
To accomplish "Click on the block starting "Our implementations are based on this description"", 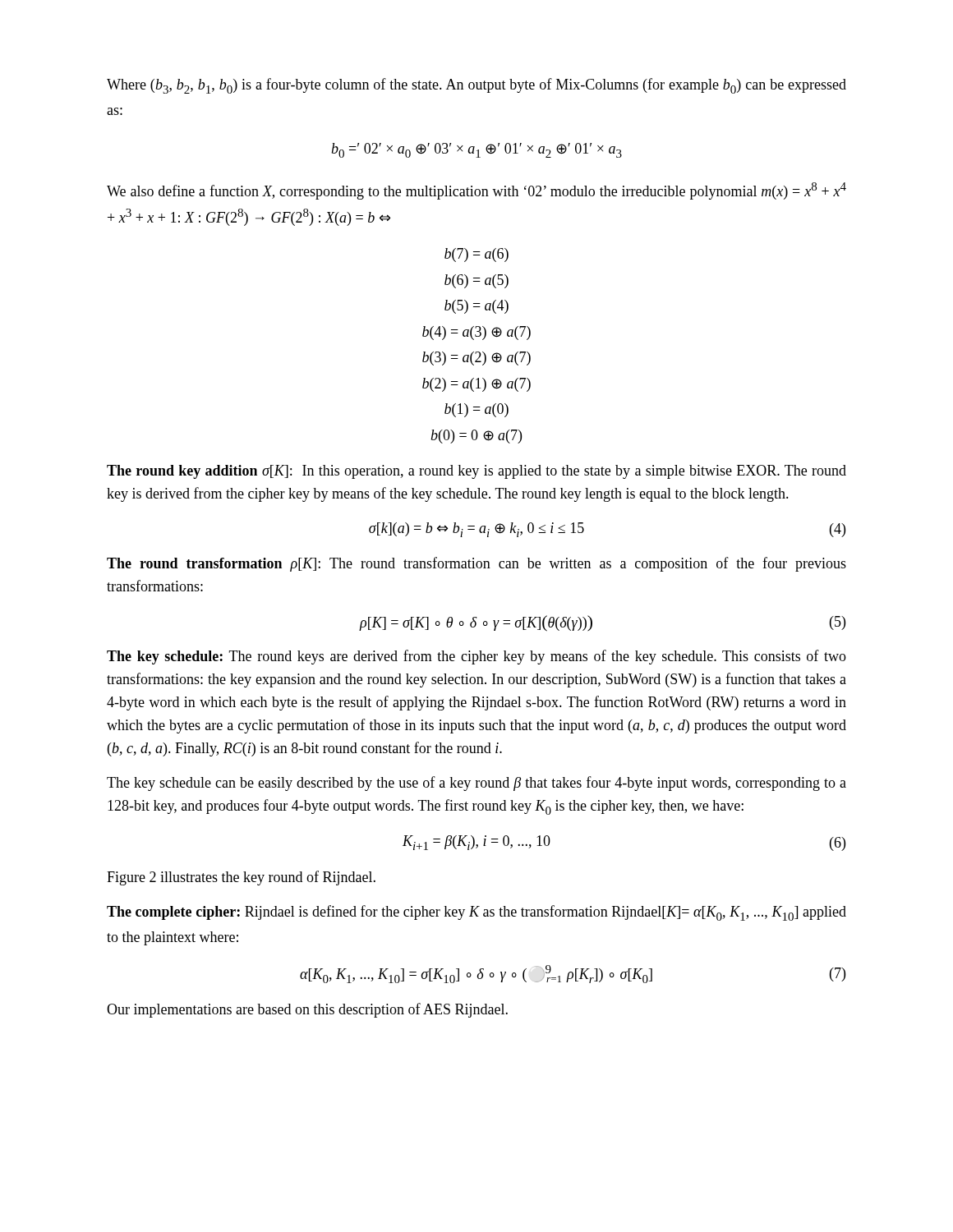I will [x=308, y=1010].
